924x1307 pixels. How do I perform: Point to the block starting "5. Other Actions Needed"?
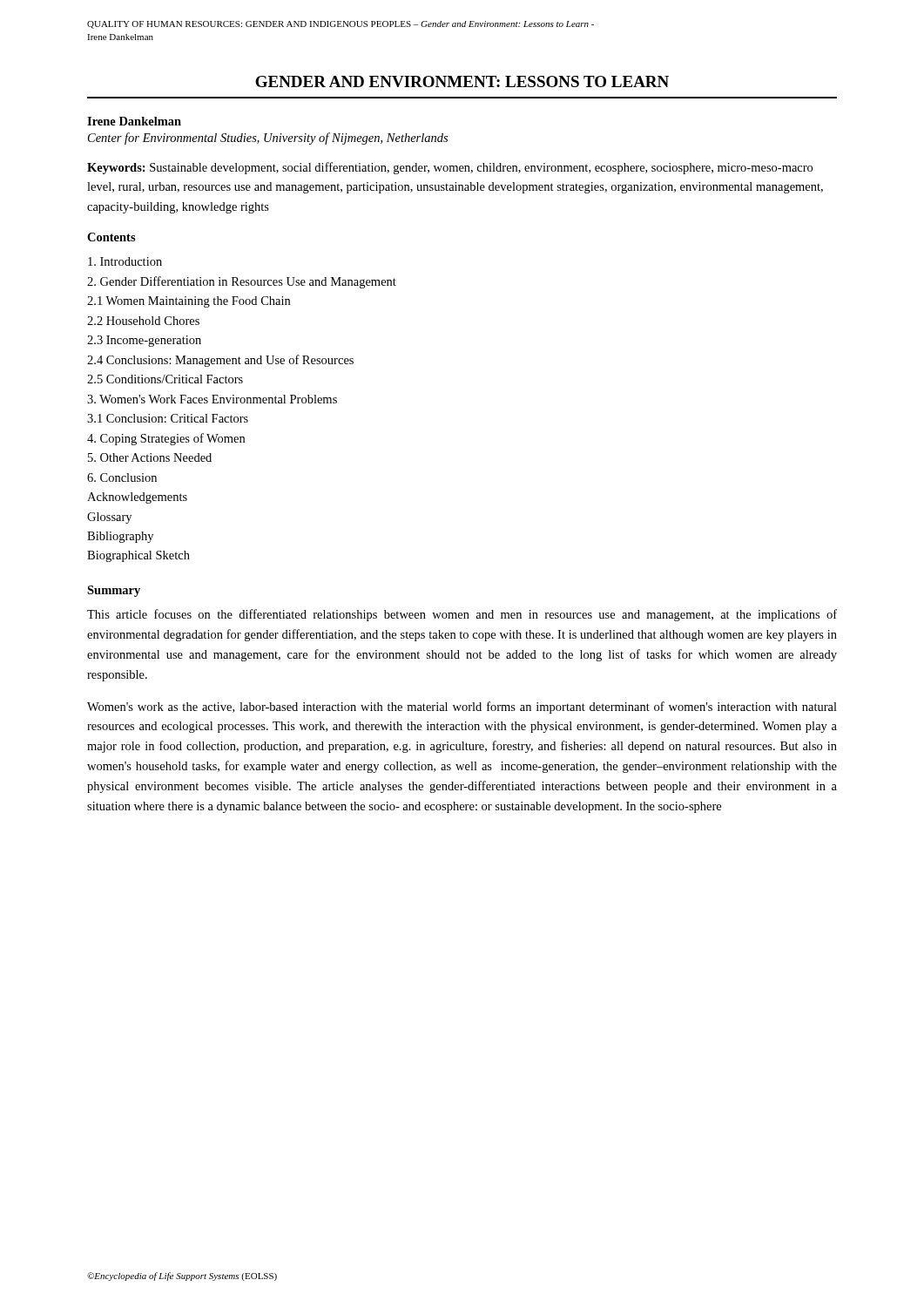(150, 458)
